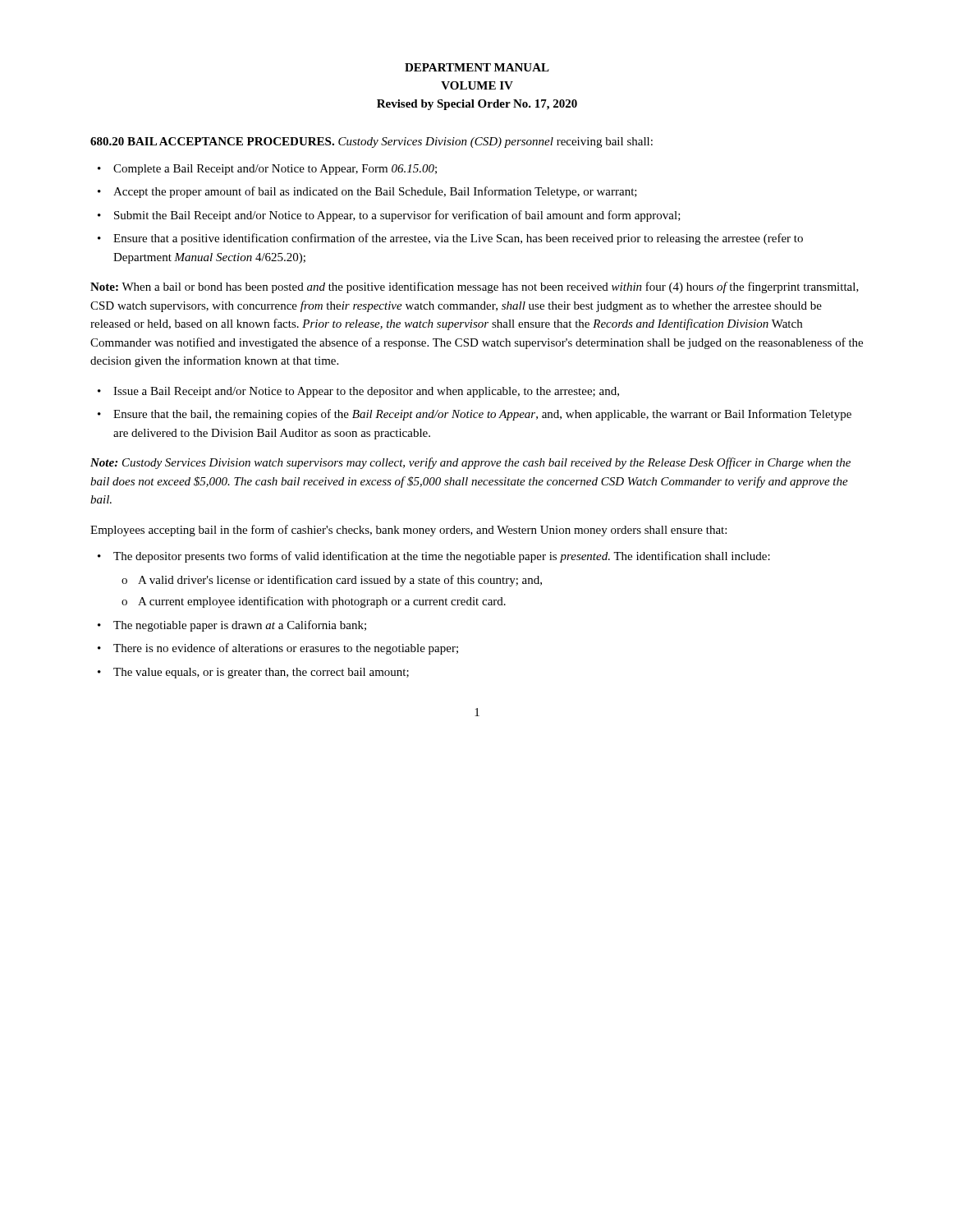Find the block on this page that starts "Note: Custody Services"
Screen dimensions: 1232x954
[x=471, y=481]
